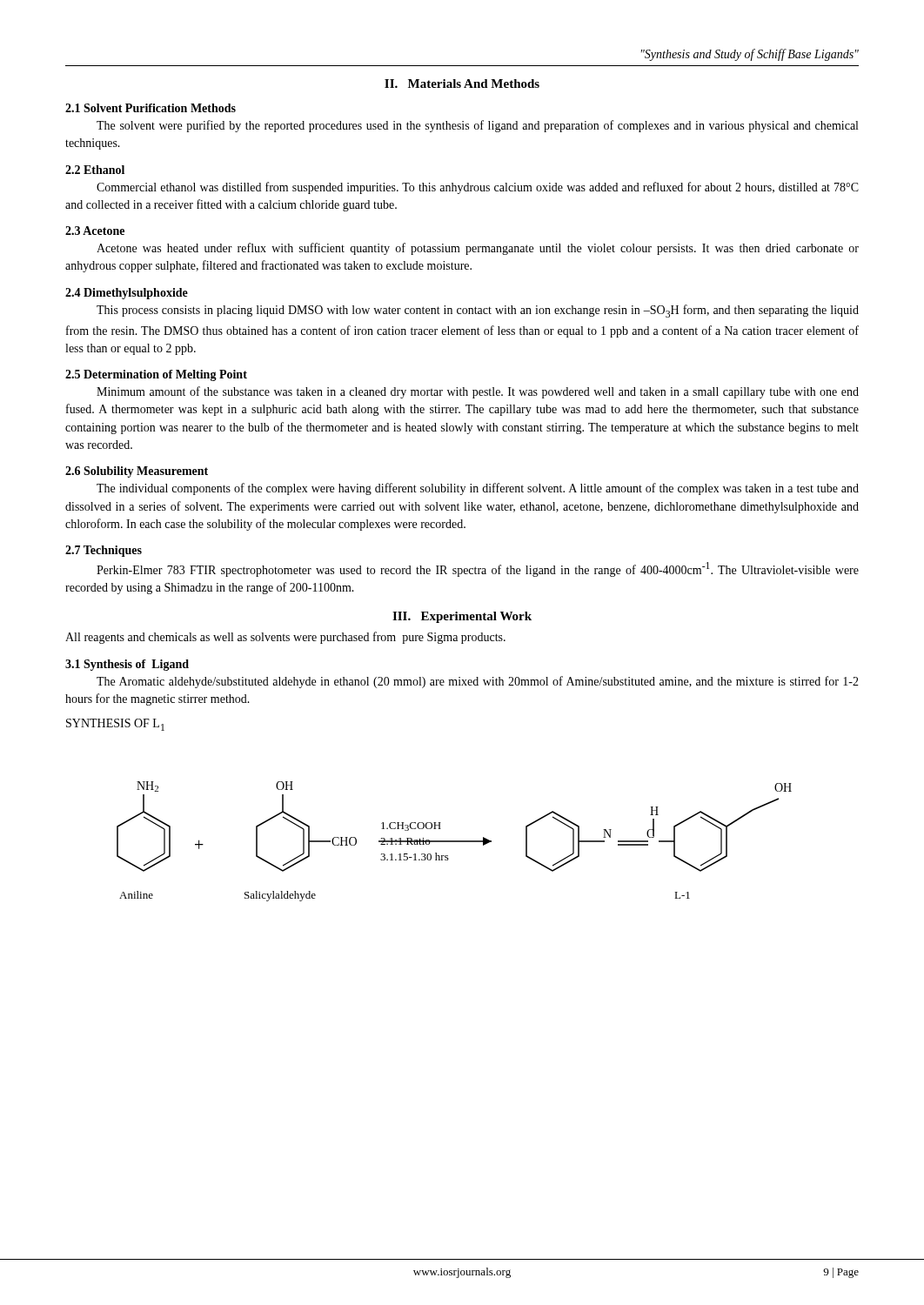Select the text block starting "Minimum amount of the substance"
924x1305 pixels.
pos(462,419)
